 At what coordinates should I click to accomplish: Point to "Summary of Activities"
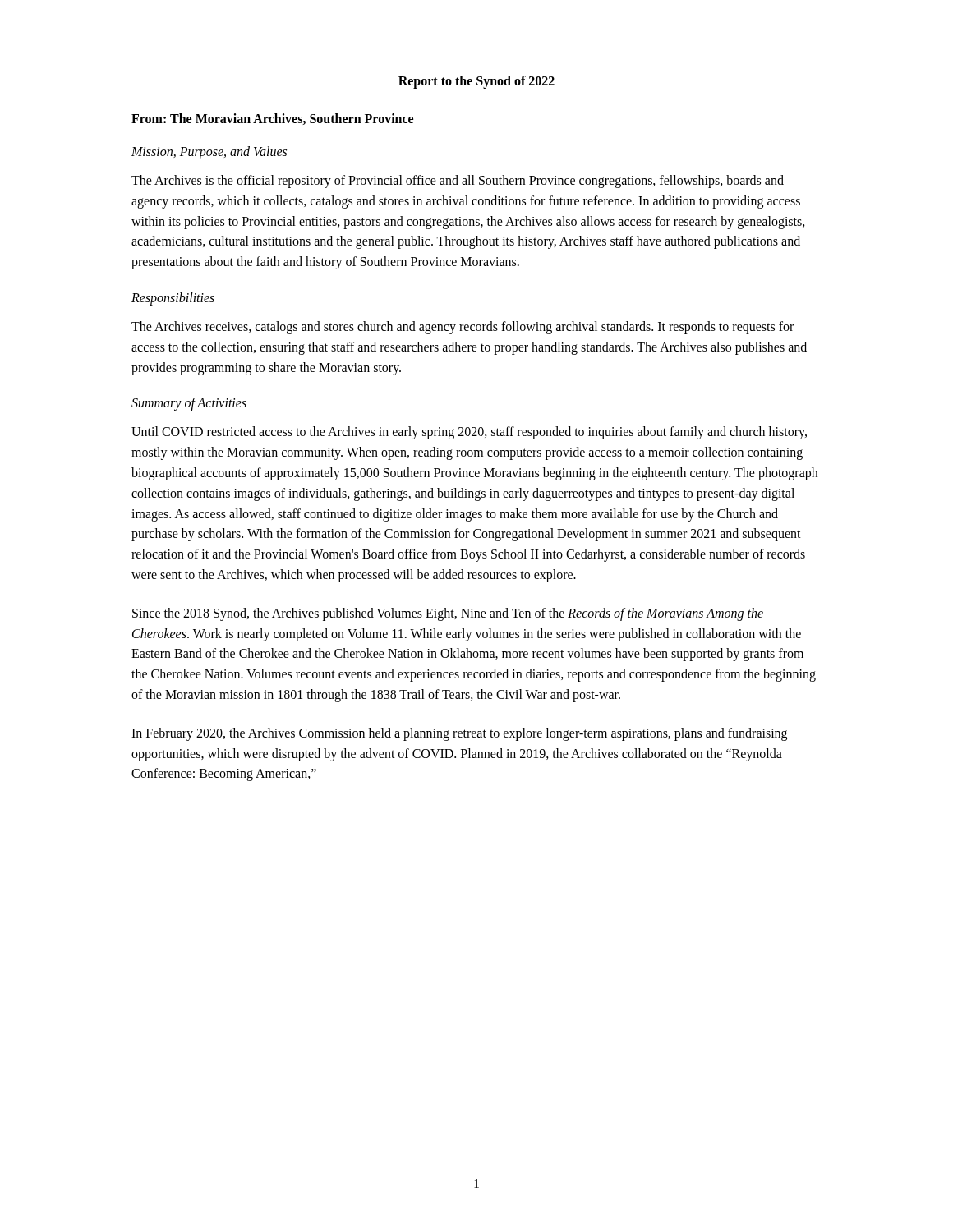(x=189, y=404)
